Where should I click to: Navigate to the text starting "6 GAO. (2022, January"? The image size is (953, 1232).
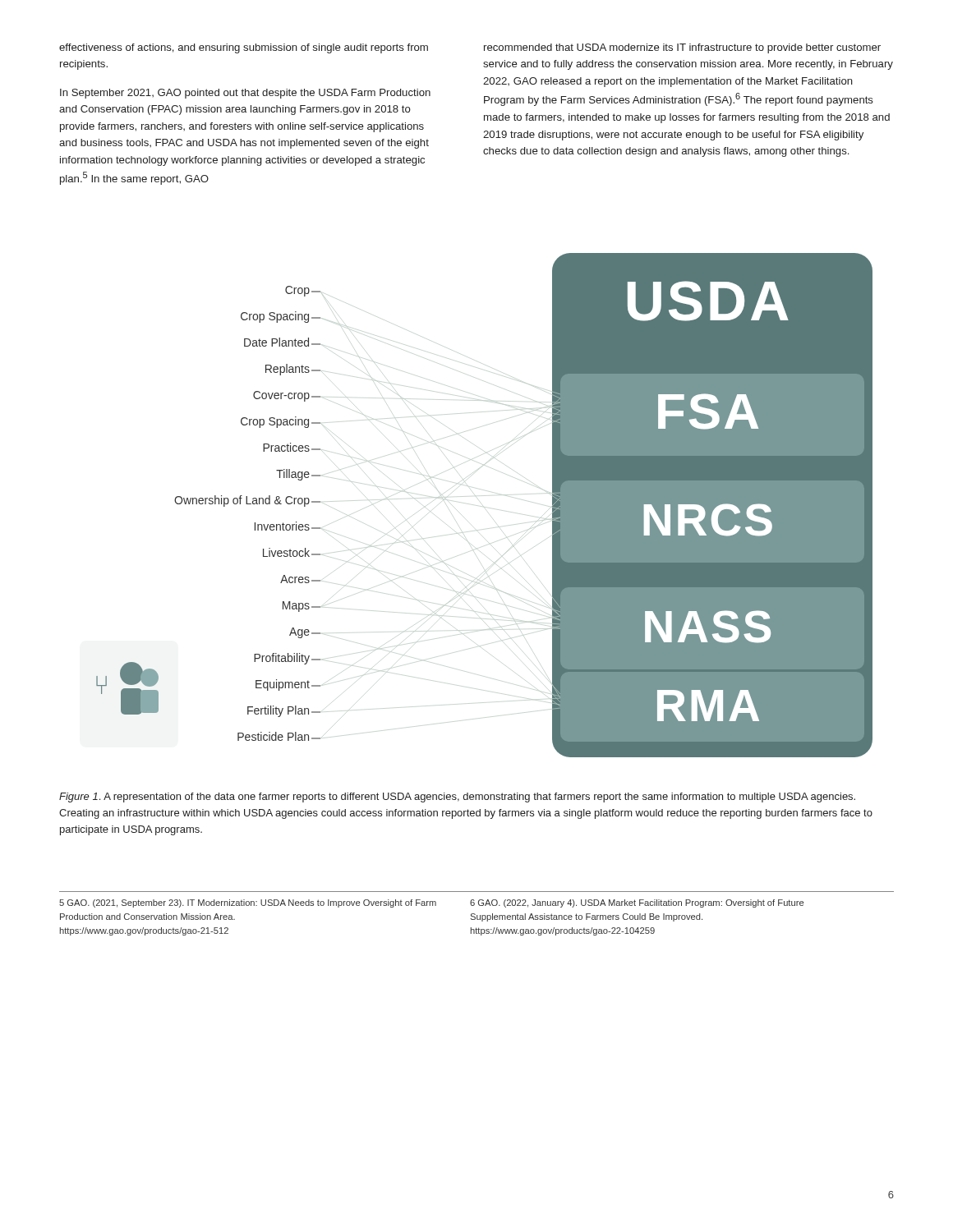coord(637,916)
